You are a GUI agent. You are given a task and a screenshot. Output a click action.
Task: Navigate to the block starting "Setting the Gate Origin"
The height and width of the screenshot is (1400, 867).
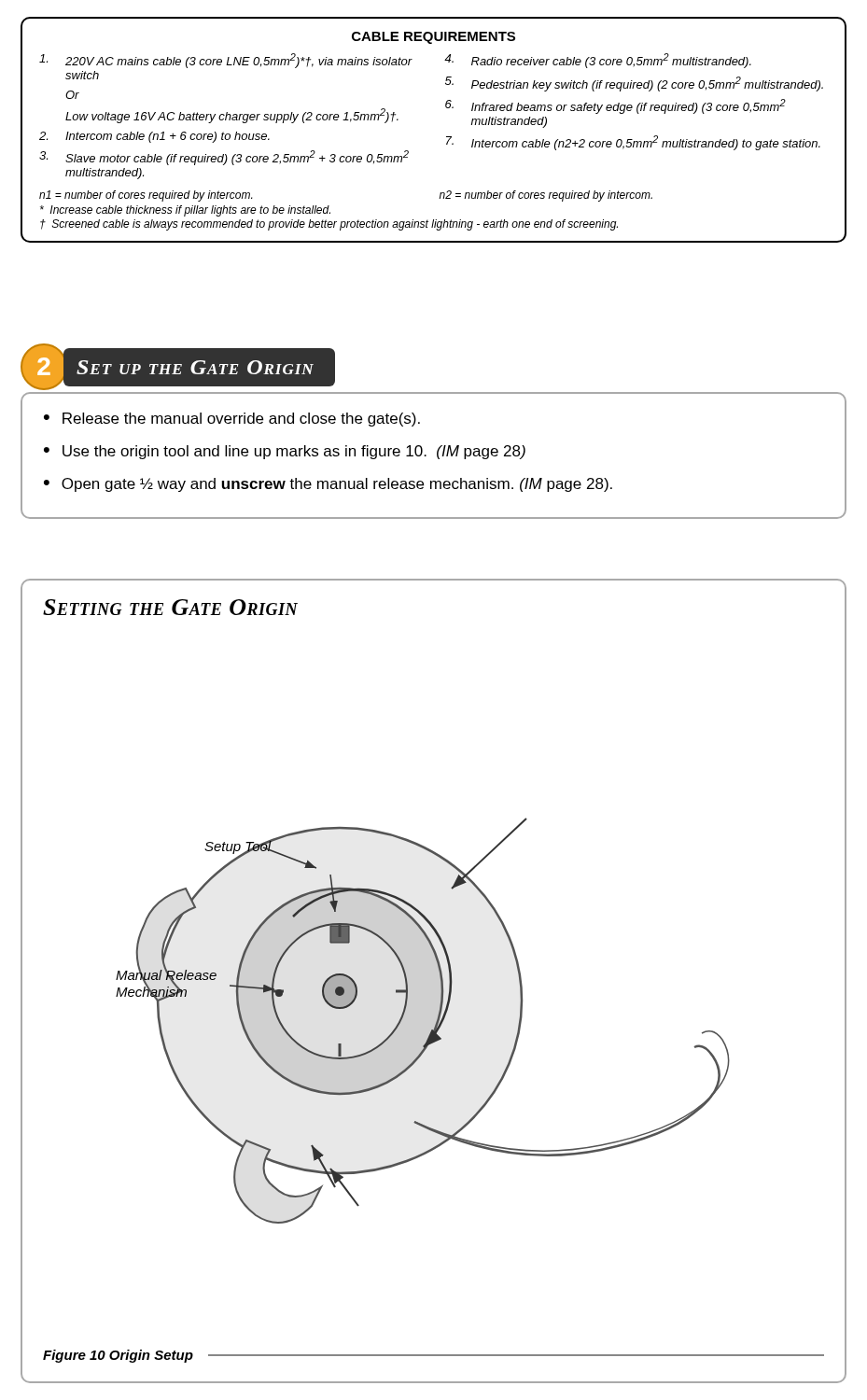pyautogui.click(x=170, y=607)
